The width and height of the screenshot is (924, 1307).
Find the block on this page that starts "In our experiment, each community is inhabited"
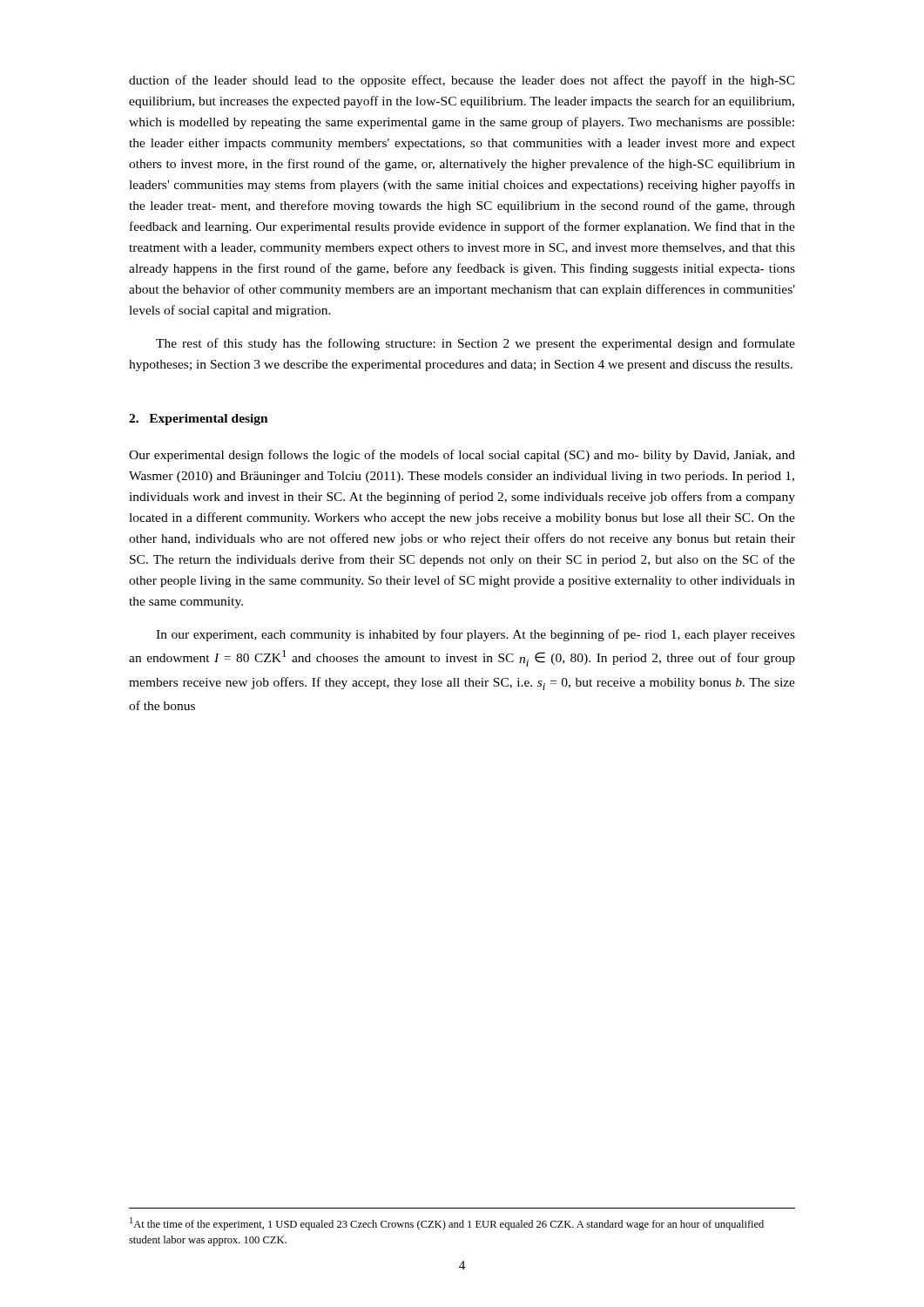tap(462, 670)
